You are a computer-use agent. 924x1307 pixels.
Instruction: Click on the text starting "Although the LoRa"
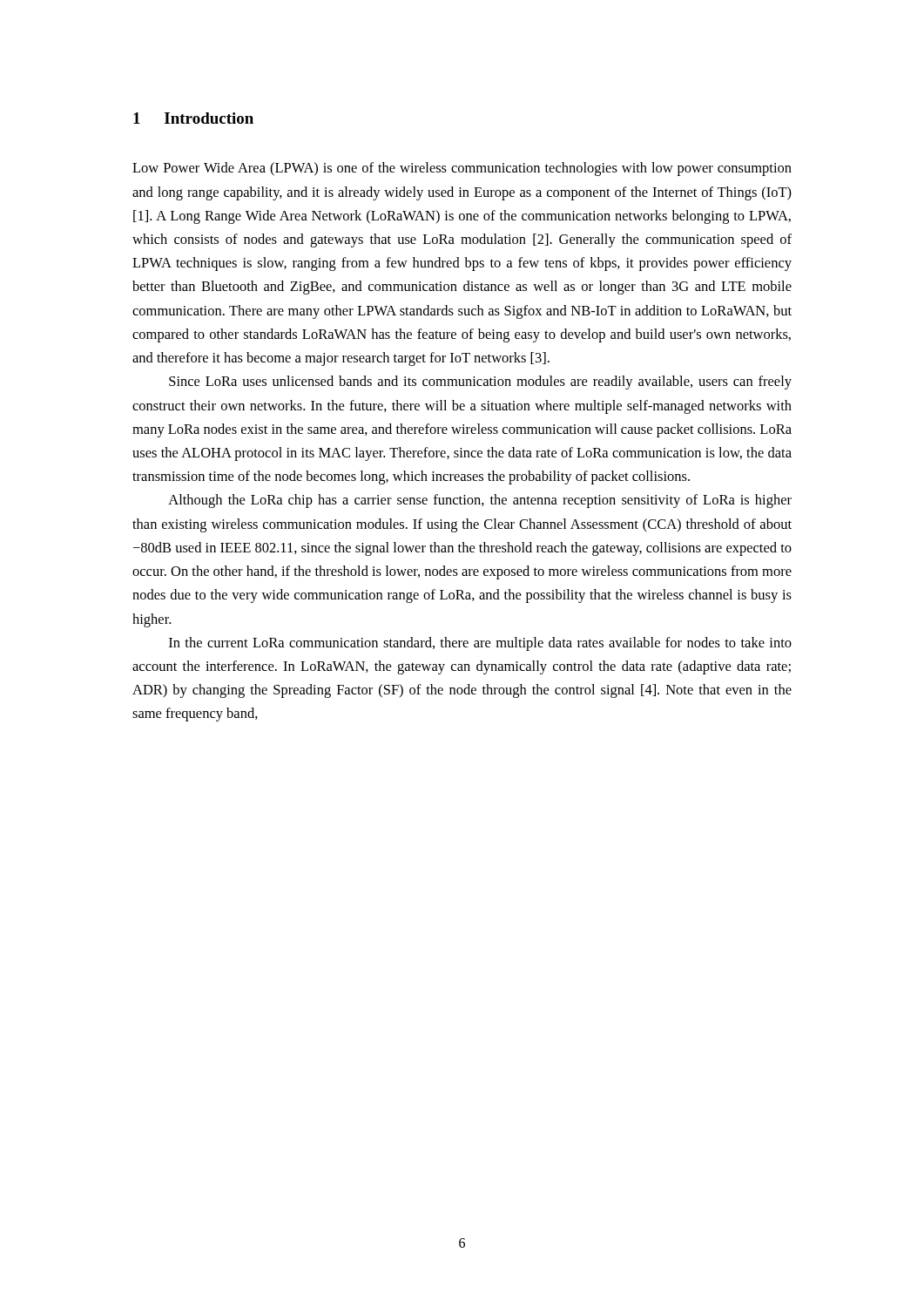[462, 559]
